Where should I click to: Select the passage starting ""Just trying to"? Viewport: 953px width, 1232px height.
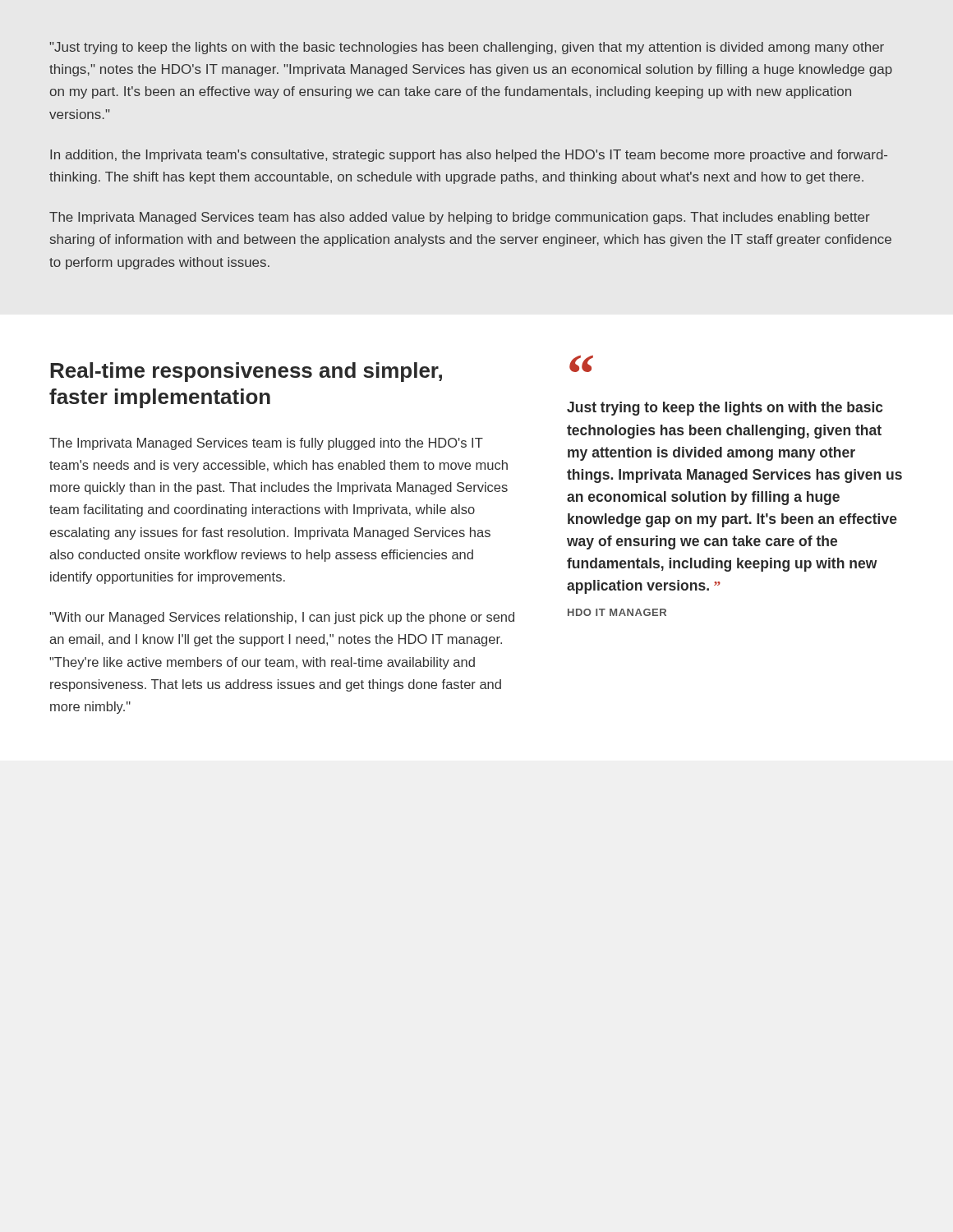coord(476,155)
